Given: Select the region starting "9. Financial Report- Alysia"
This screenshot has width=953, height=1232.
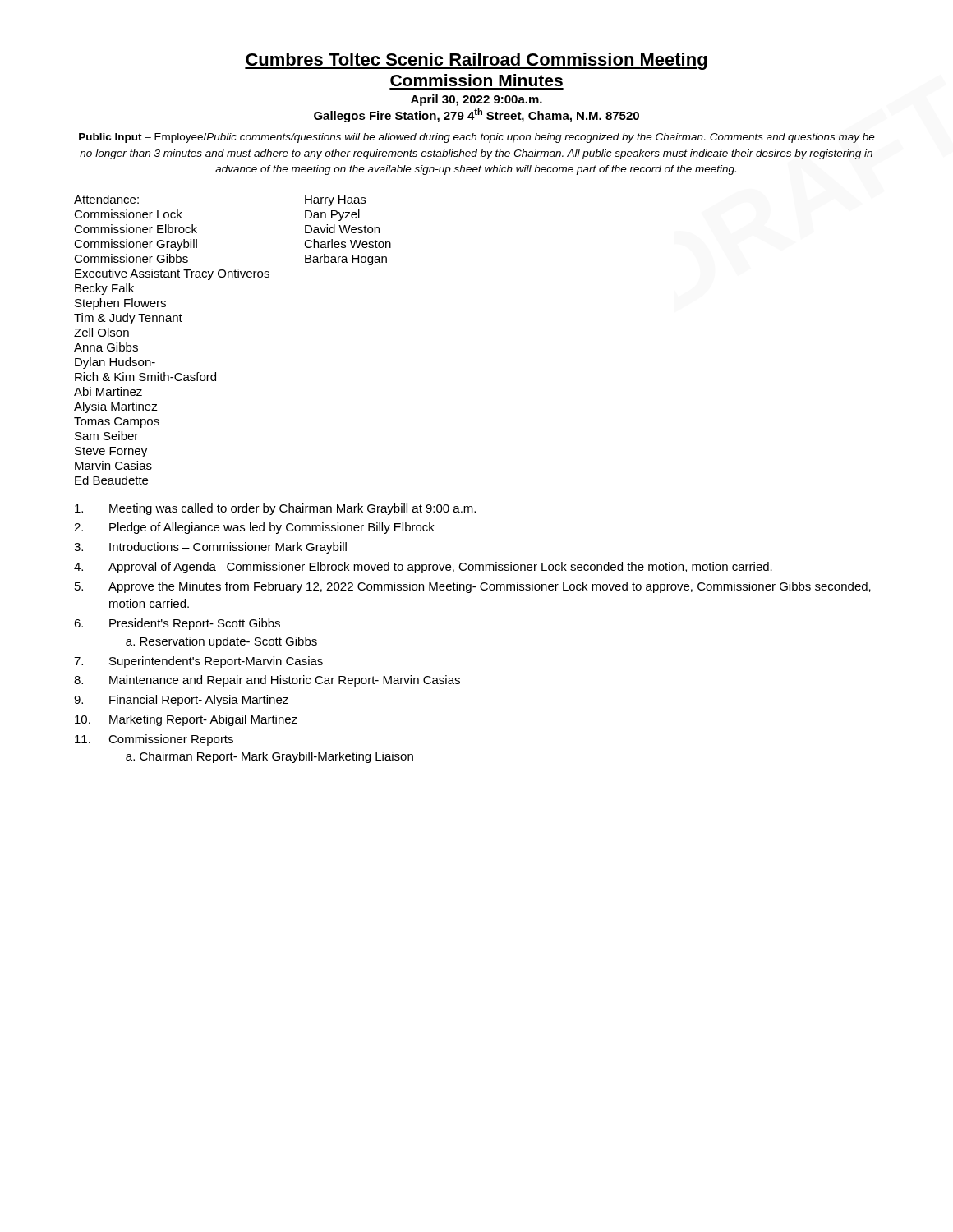Looking at the screenshot, I should pyautogui.click(x=181, y=701).
